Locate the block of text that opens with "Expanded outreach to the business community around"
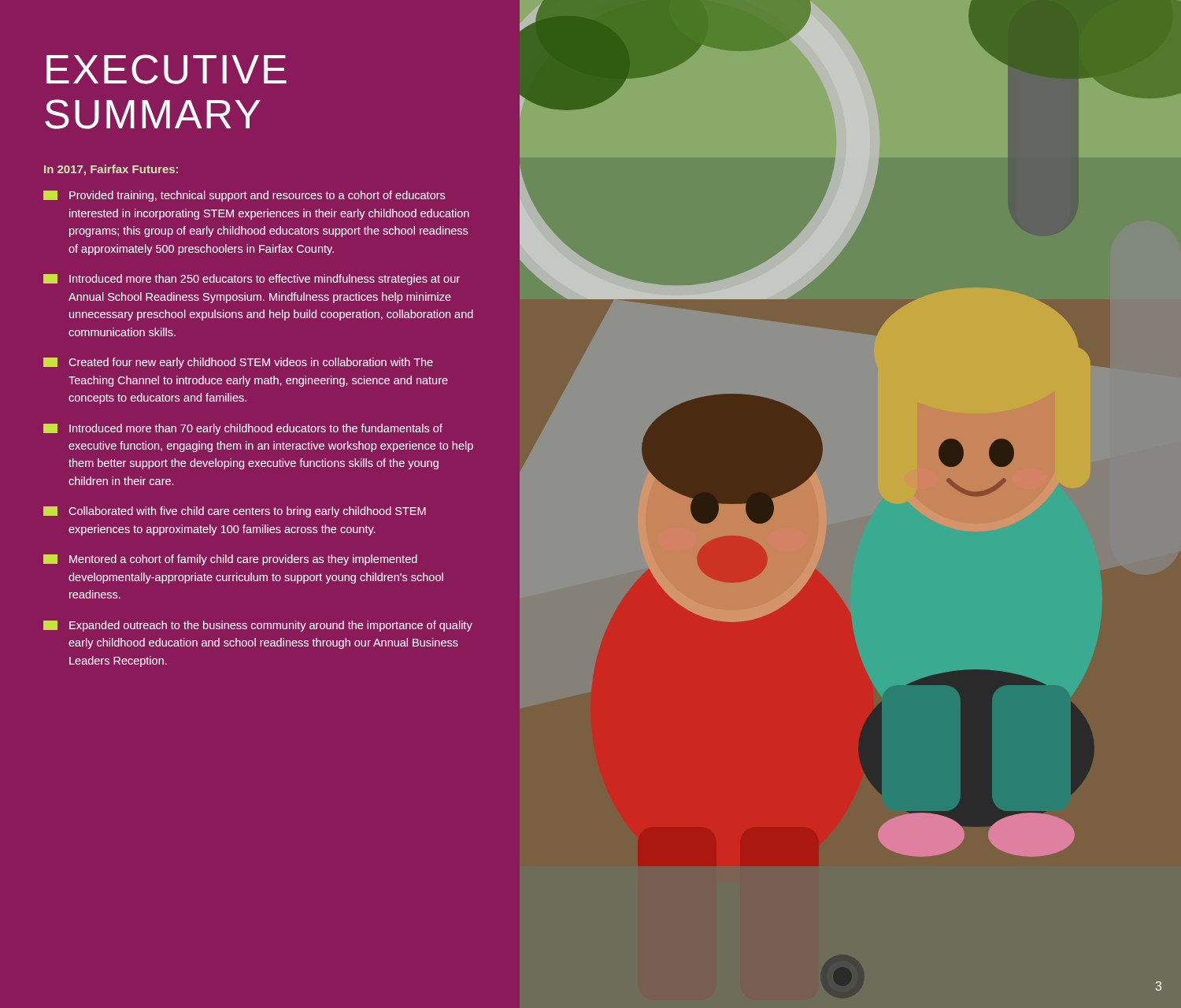The image size is (1181, 1008). (260, 643)
